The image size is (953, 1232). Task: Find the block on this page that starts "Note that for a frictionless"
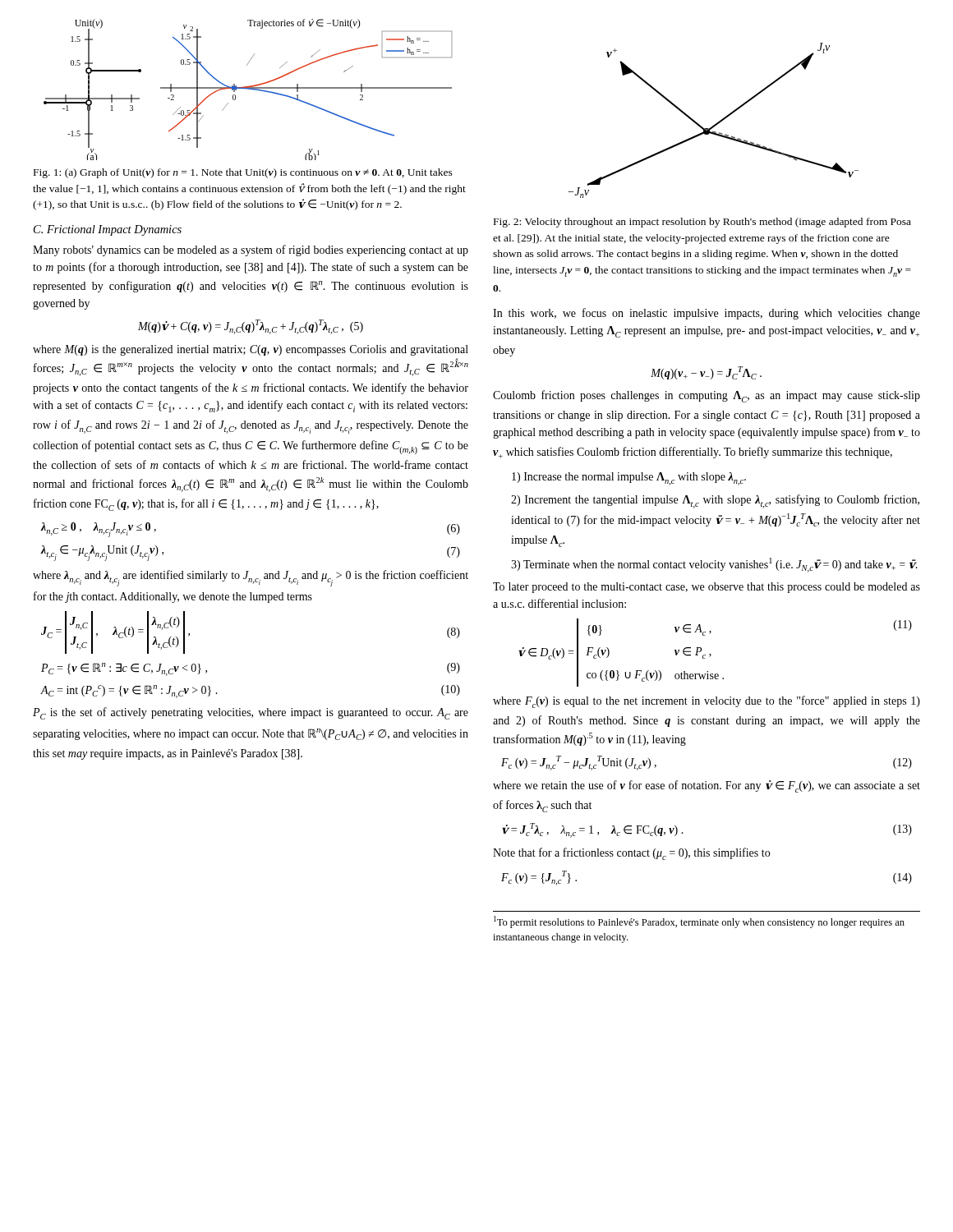[632, 854]
